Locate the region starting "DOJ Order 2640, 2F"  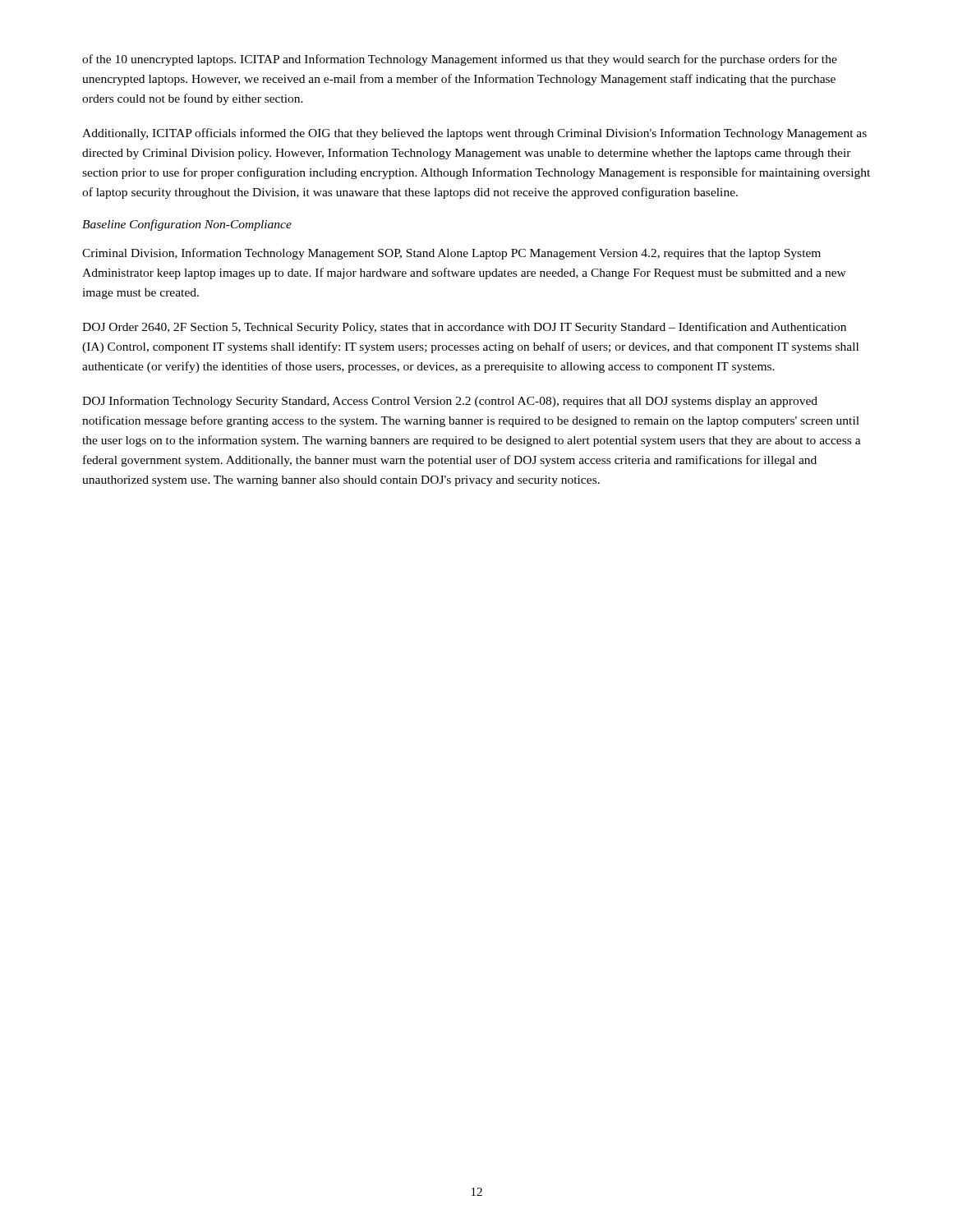(476, 347)
